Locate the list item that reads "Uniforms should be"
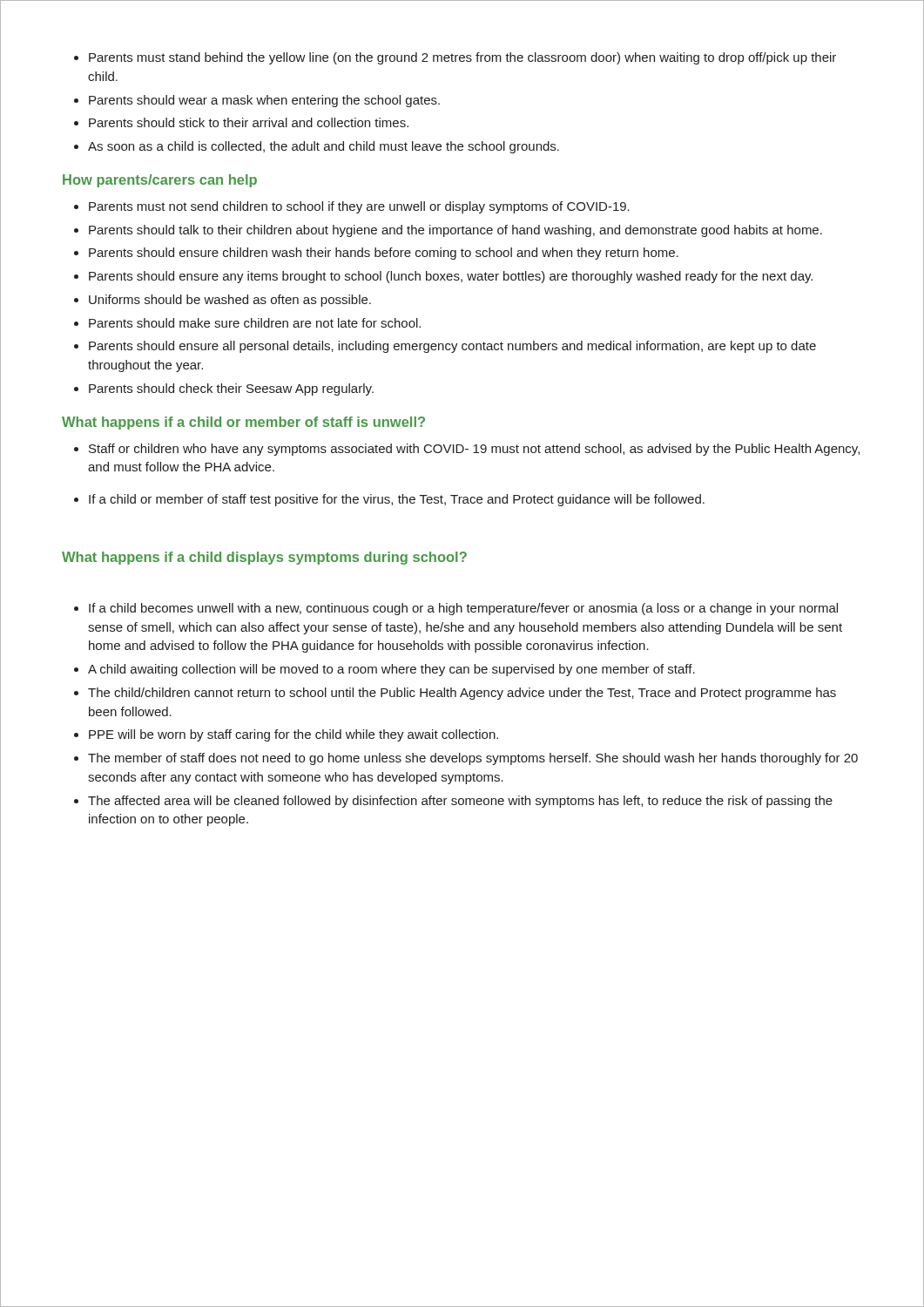924x1307 pixels. tap(230, 299)
